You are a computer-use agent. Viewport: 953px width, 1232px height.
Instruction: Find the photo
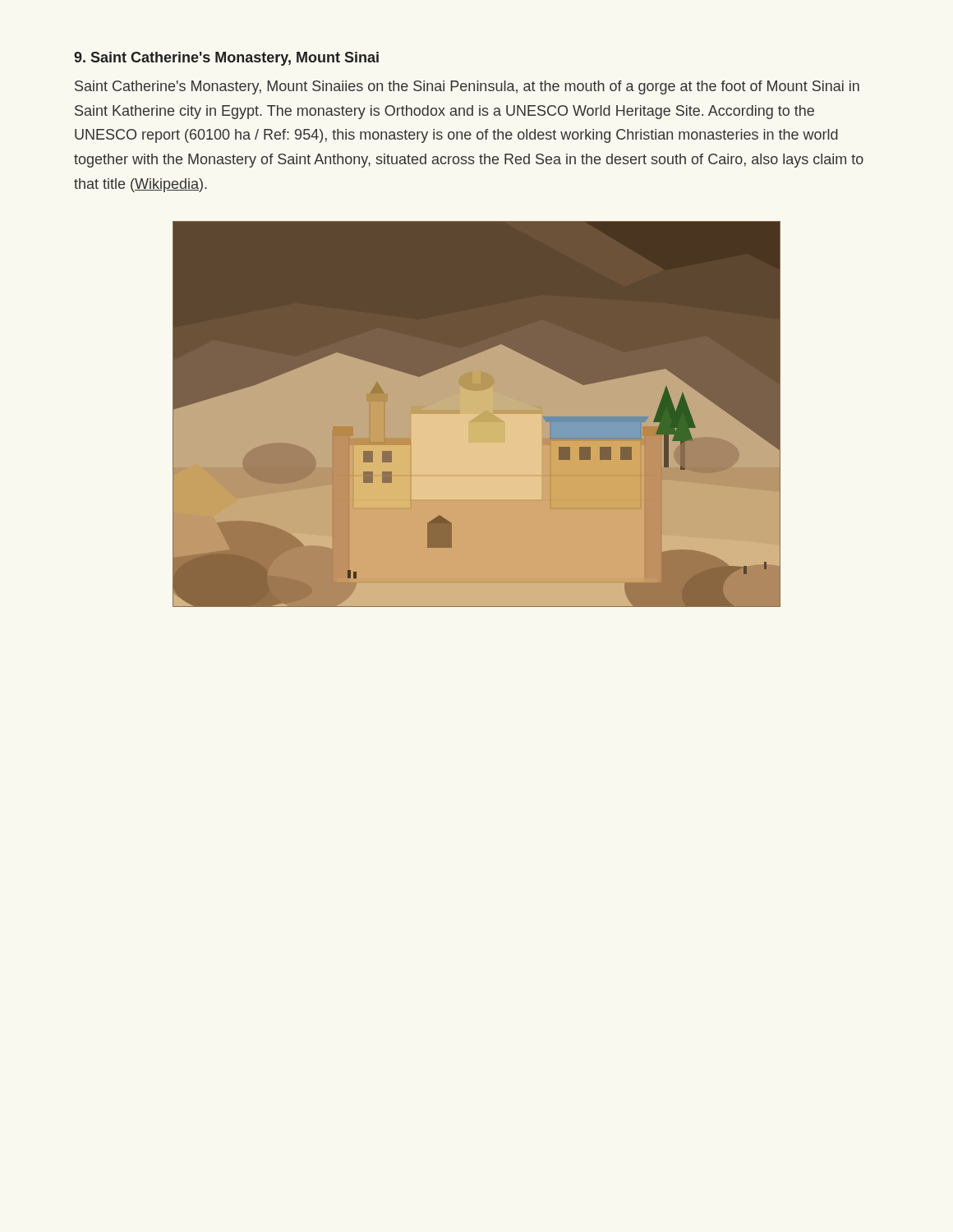tap(476, 414)
